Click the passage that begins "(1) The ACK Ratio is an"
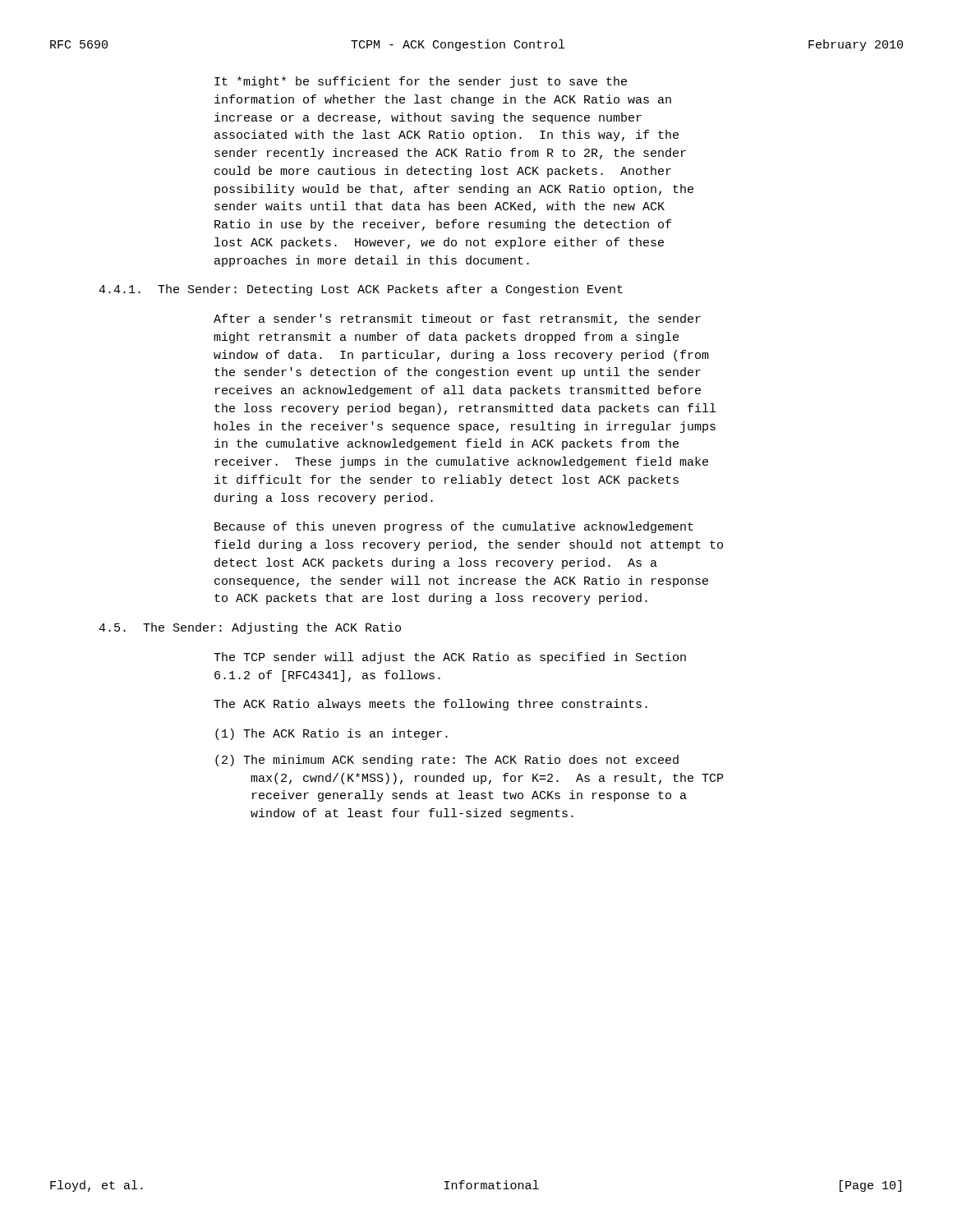This screenshot has width=953, height=1232. coord(332,735)
